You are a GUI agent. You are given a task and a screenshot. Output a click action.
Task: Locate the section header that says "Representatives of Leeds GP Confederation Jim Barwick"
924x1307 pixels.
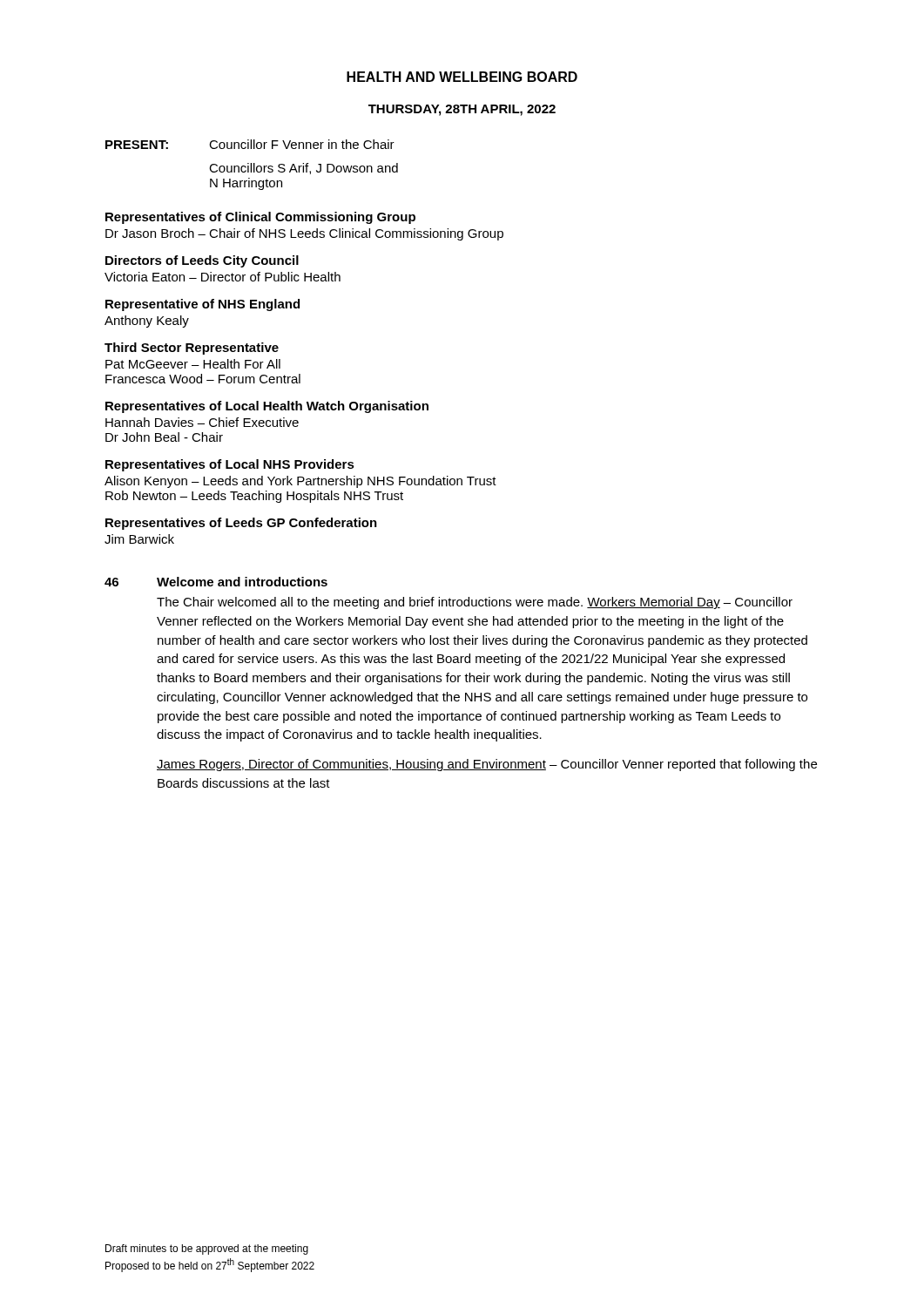(241, 524)
